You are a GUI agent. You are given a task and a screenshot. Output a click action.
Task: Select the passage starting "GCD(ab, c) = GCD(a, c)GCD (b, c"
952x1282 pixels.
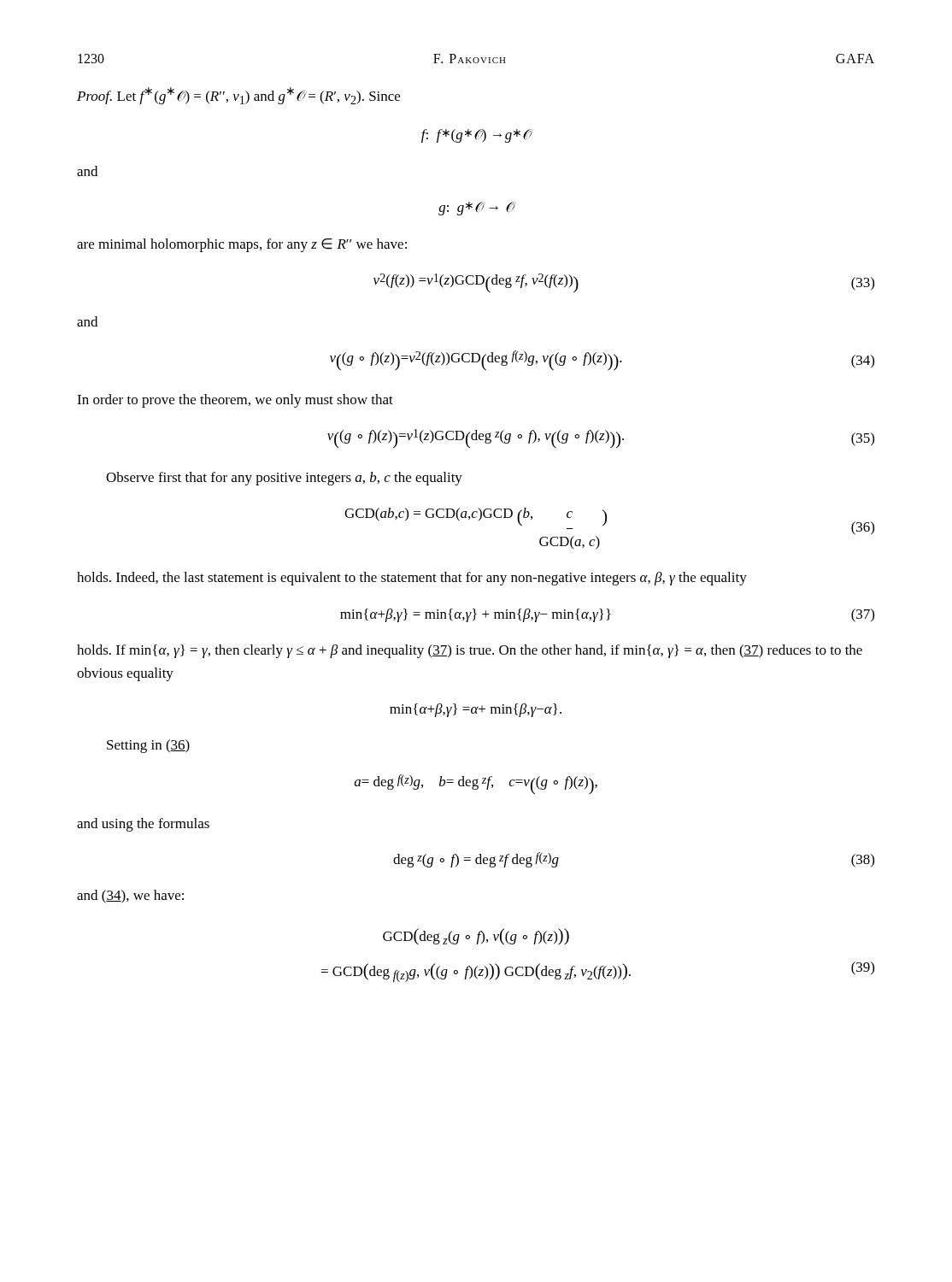(x=476, y=528)
